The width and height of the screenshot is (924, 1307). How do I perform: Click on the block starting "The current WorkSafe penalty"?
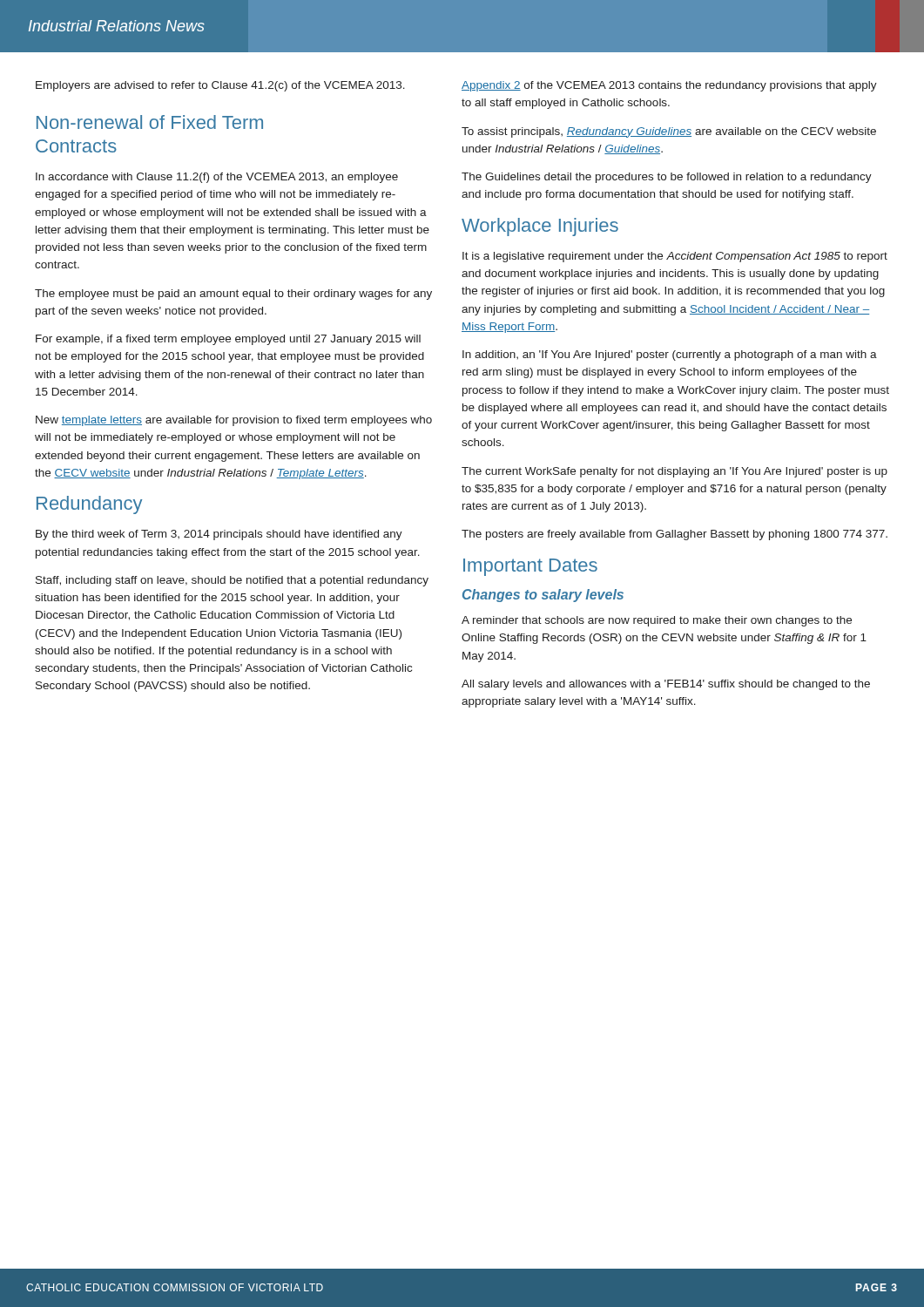[x=675, y=489]
